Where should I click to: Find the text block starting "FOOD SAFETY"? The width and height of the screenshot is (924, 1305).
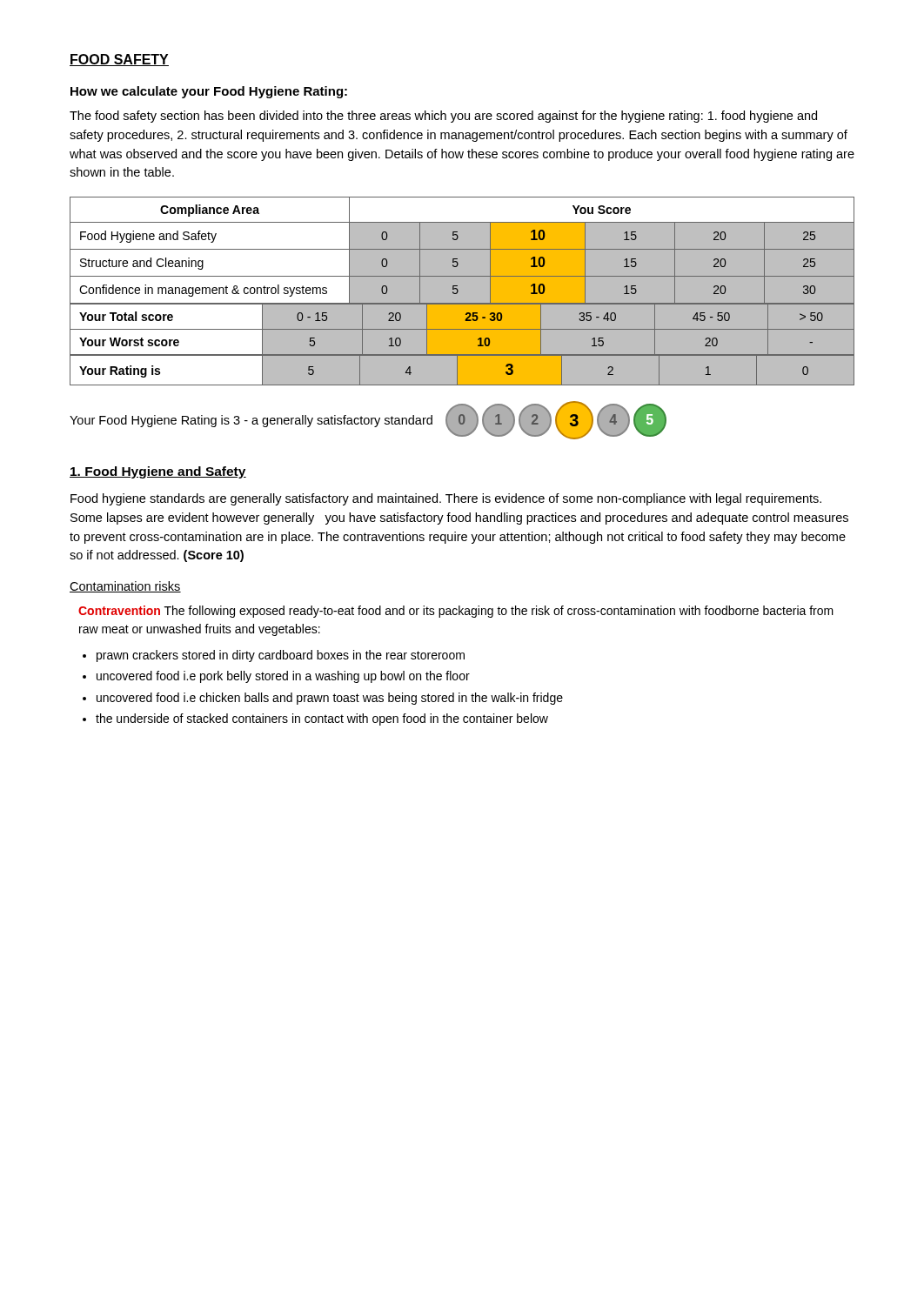pyautogui.click(x=119, y=60)
